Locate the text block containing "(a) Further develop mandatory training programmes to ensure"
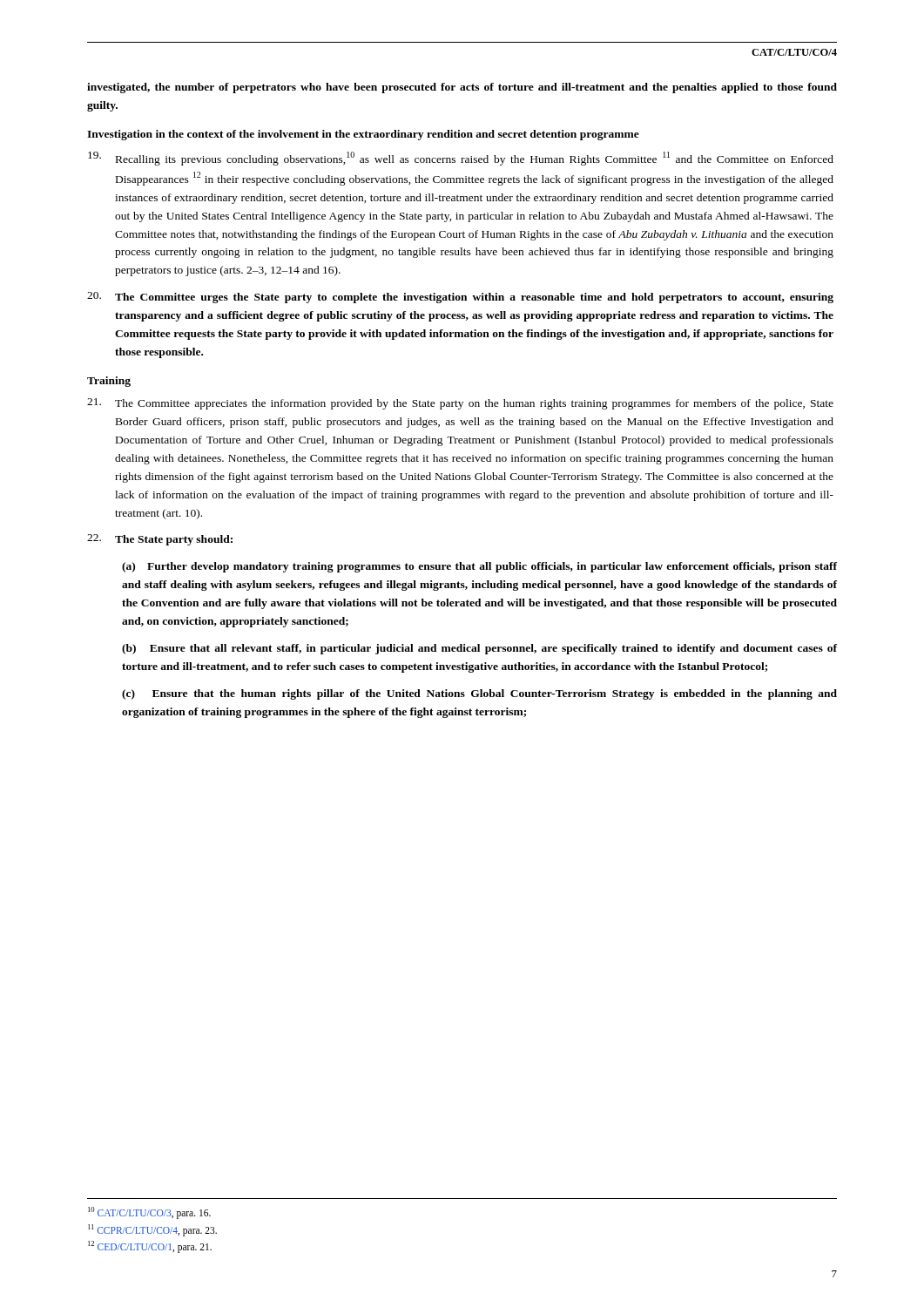Image resolution: width=924 pixels, height=1307 pixels. pos(479,594)
